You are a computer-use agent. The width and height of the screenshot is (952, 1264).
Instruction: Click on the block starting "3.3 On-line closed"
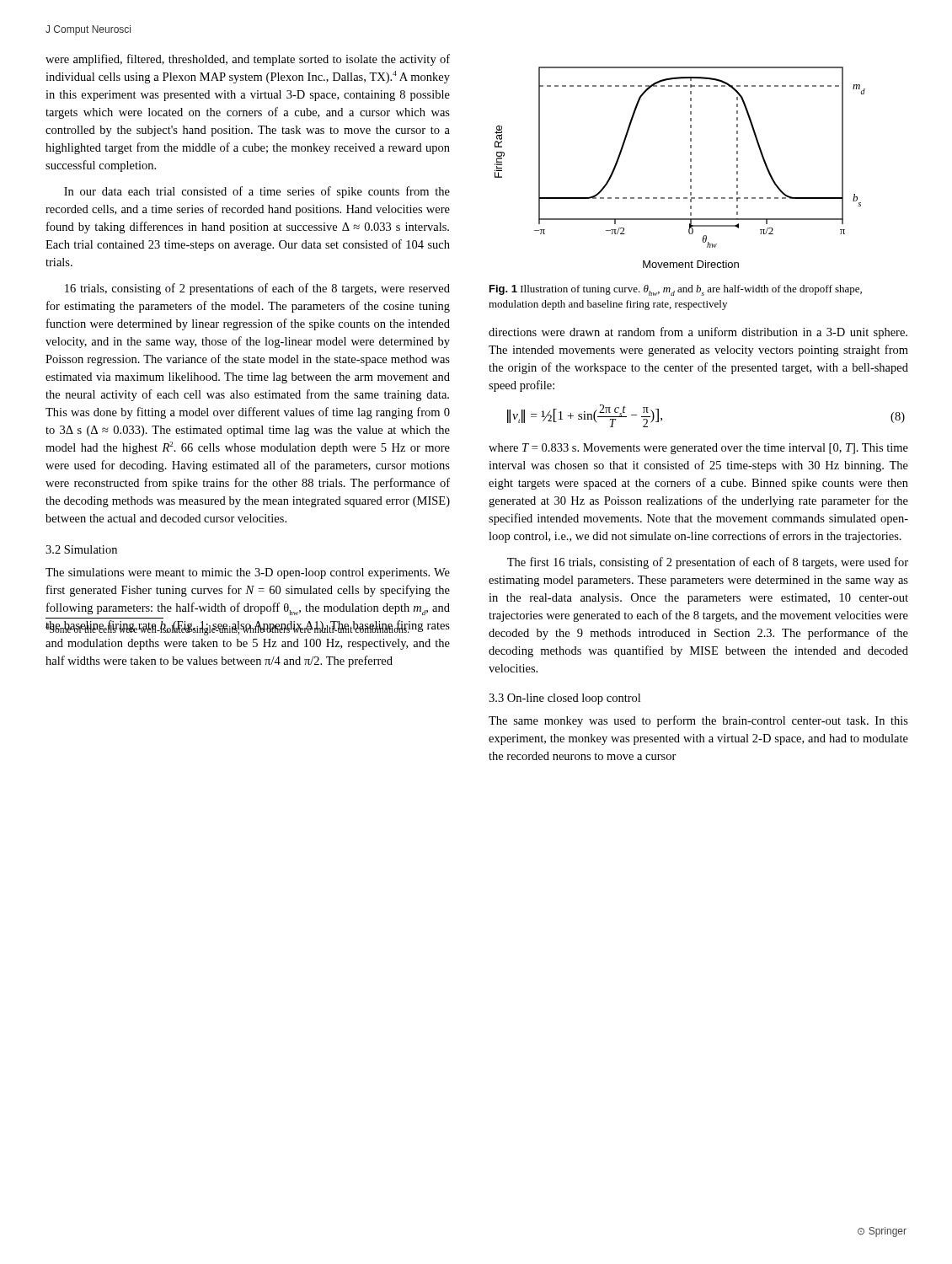tap(565, 698)
